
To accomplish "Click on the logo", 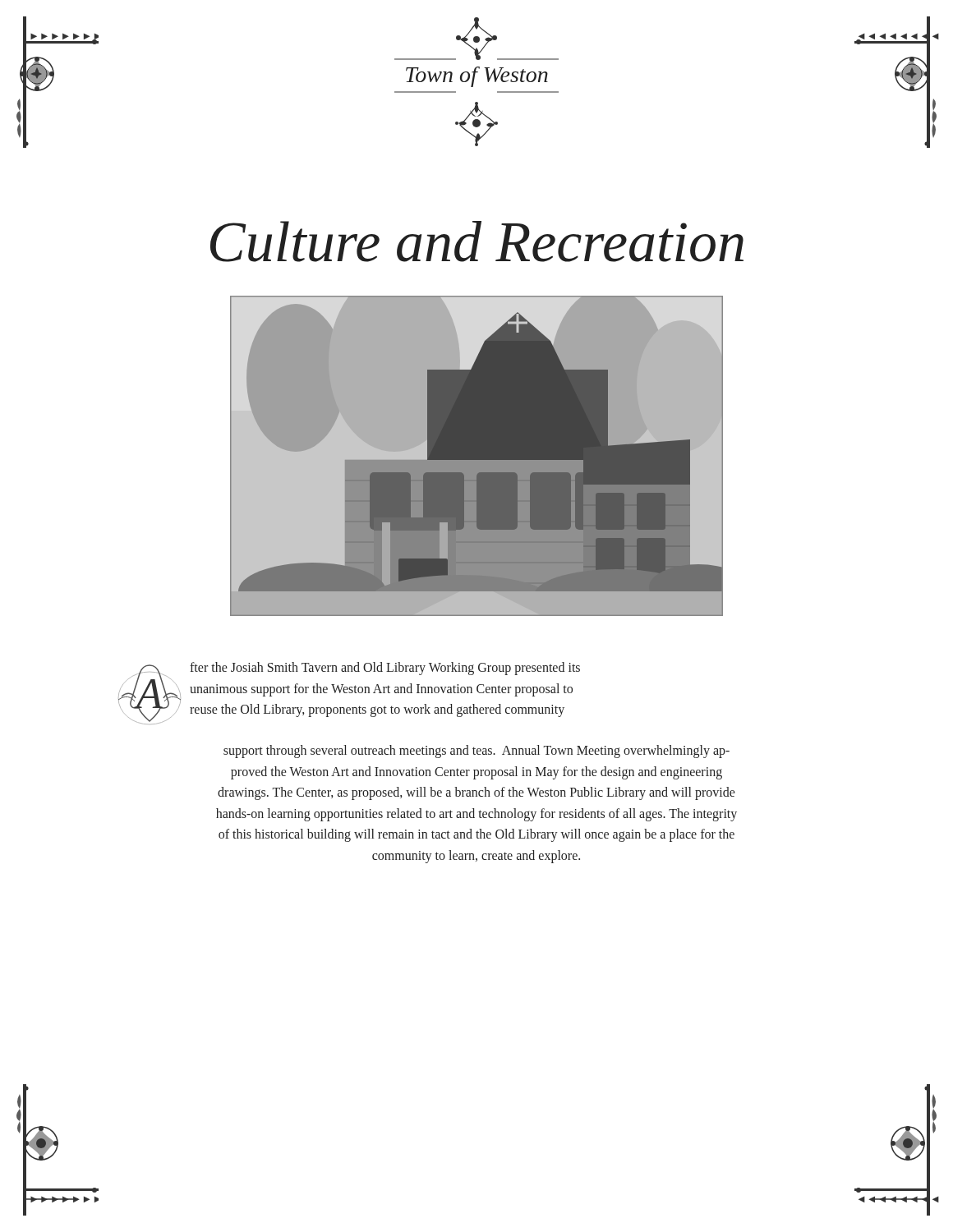I will coord(476,92).
